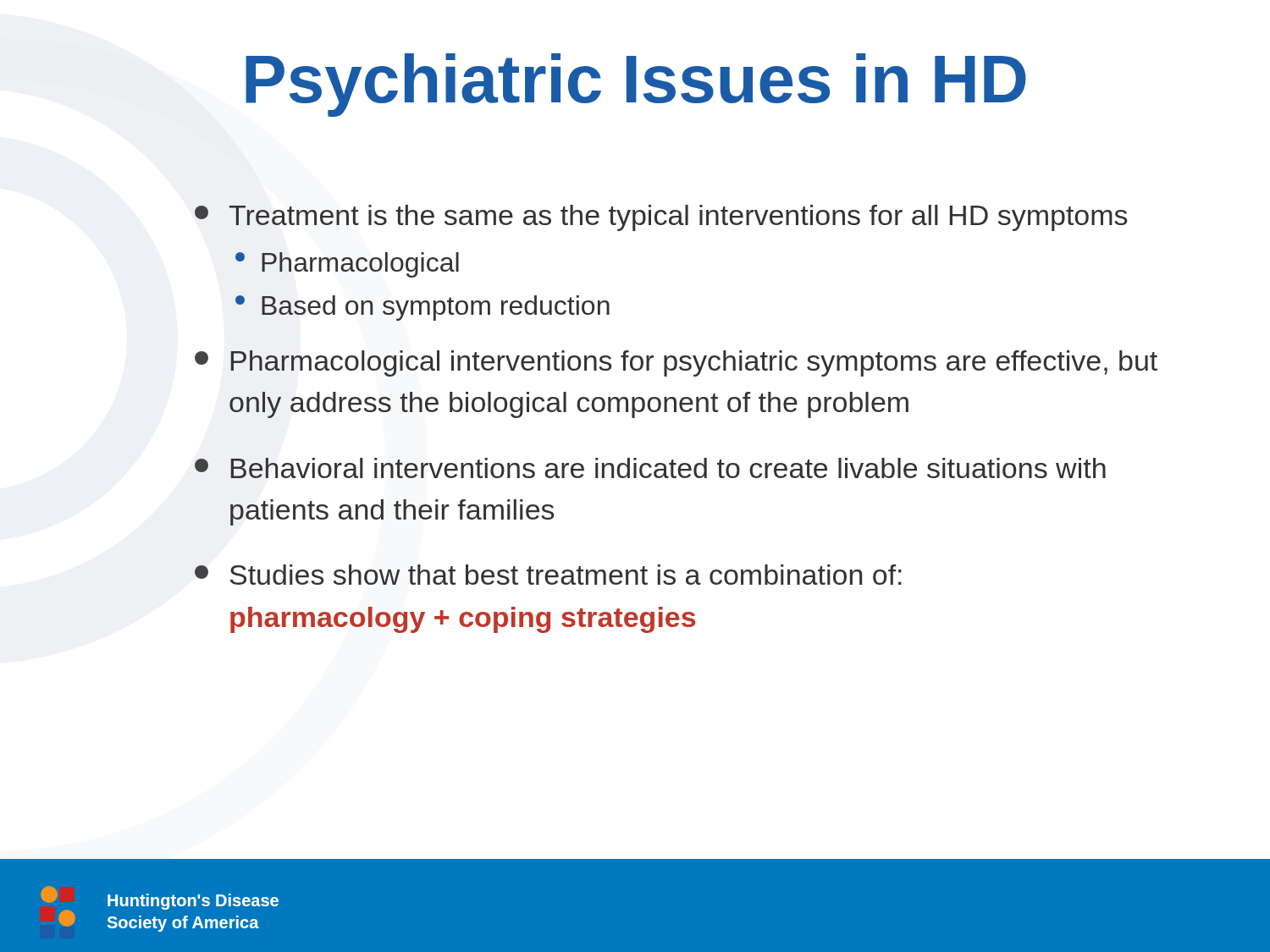Click the passage that begins "Treatment is the same as the"
Image resolution: width=1270 pixels, height=952 pixels.
click(x=661, y=218)
